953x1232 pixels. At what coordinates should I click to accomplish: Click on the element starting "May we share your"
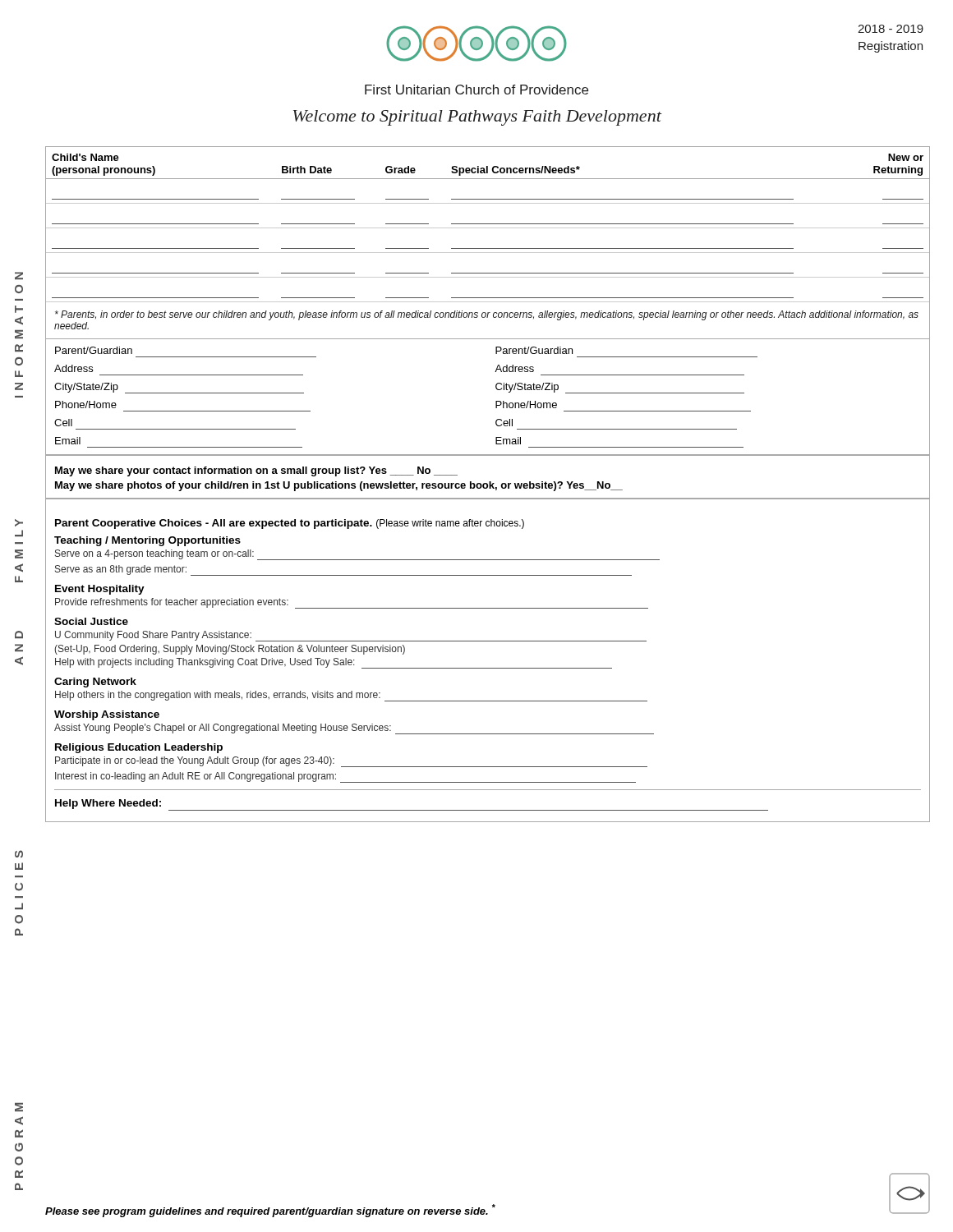(x=488, y=478)
